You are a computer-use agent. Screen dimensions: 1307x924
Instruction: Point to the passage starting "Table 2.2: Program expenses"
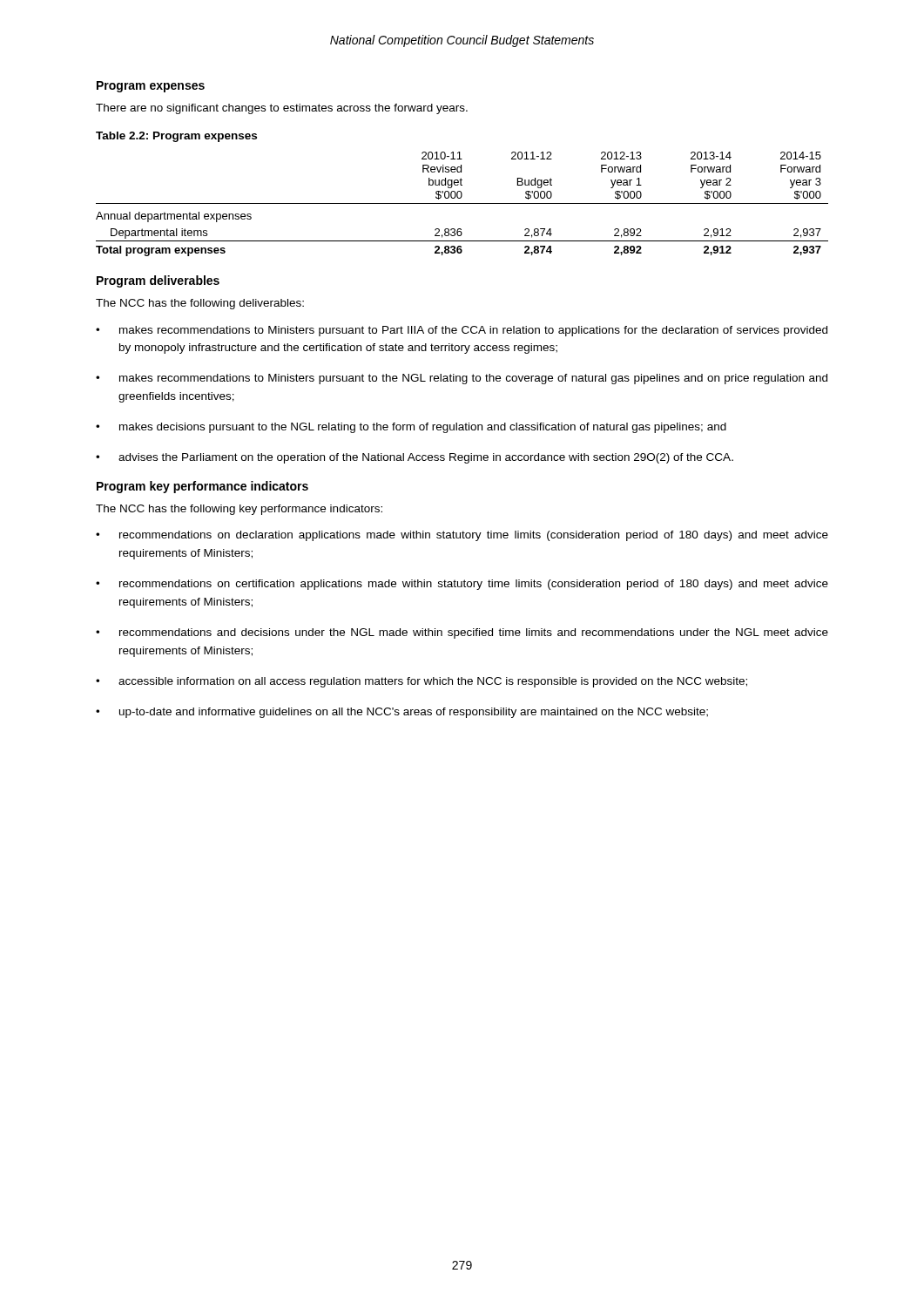177,136
